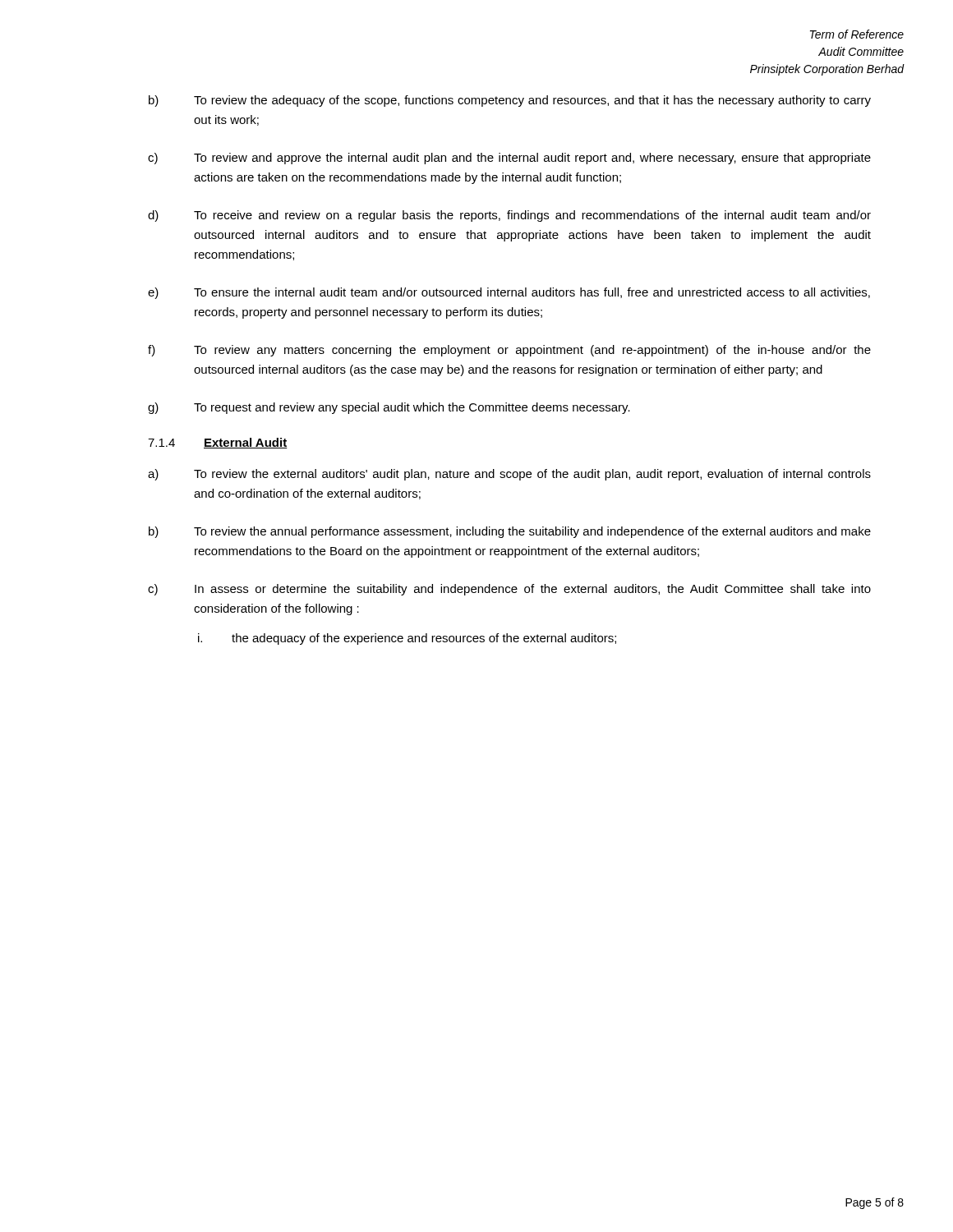Locate the text block starting "i. the adequacy of the experience and resources"
The width and height of the screenshot is (953, 1232).
tap(534, 638)
